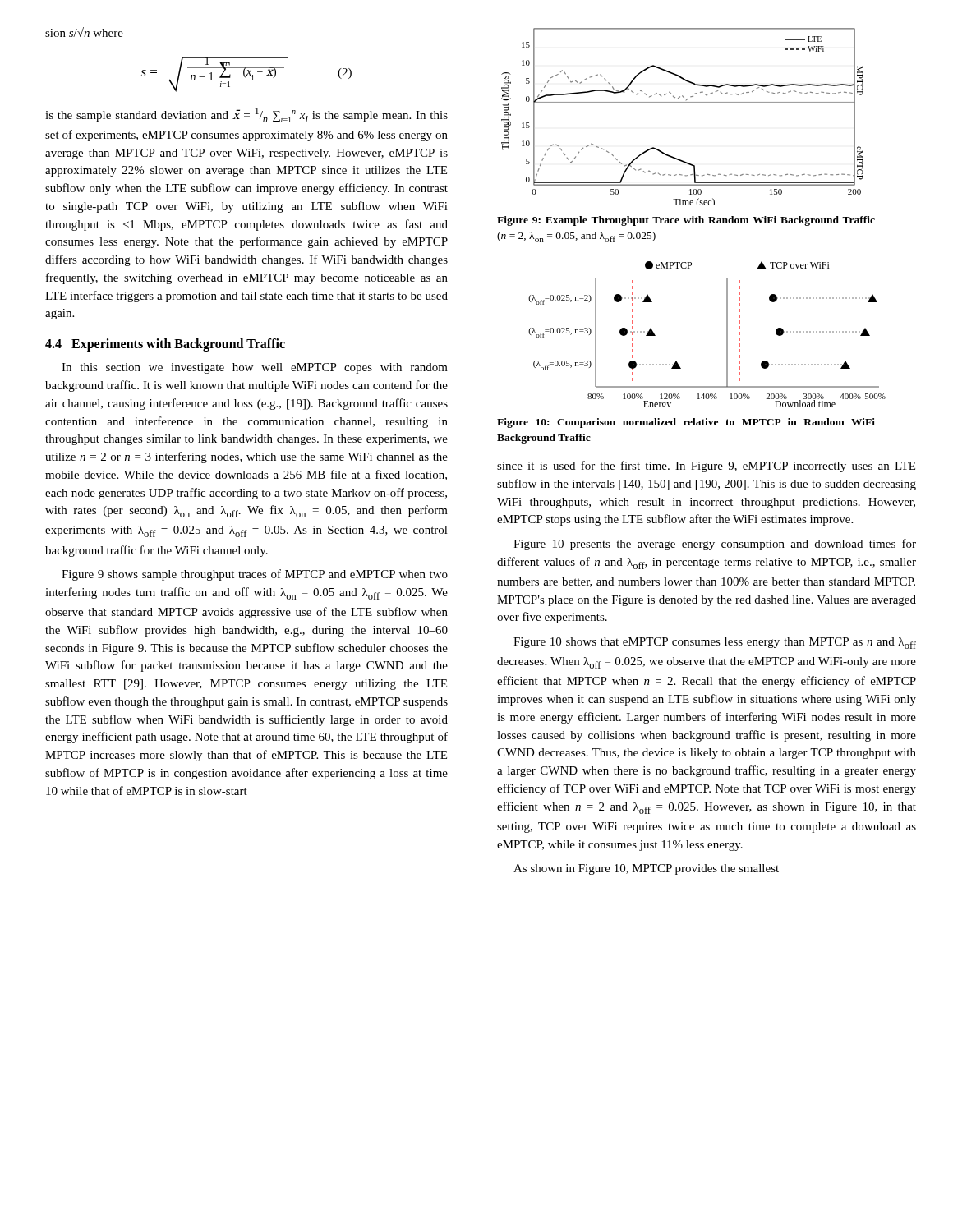Select the grouped bar chart

(x=694, y=333)
